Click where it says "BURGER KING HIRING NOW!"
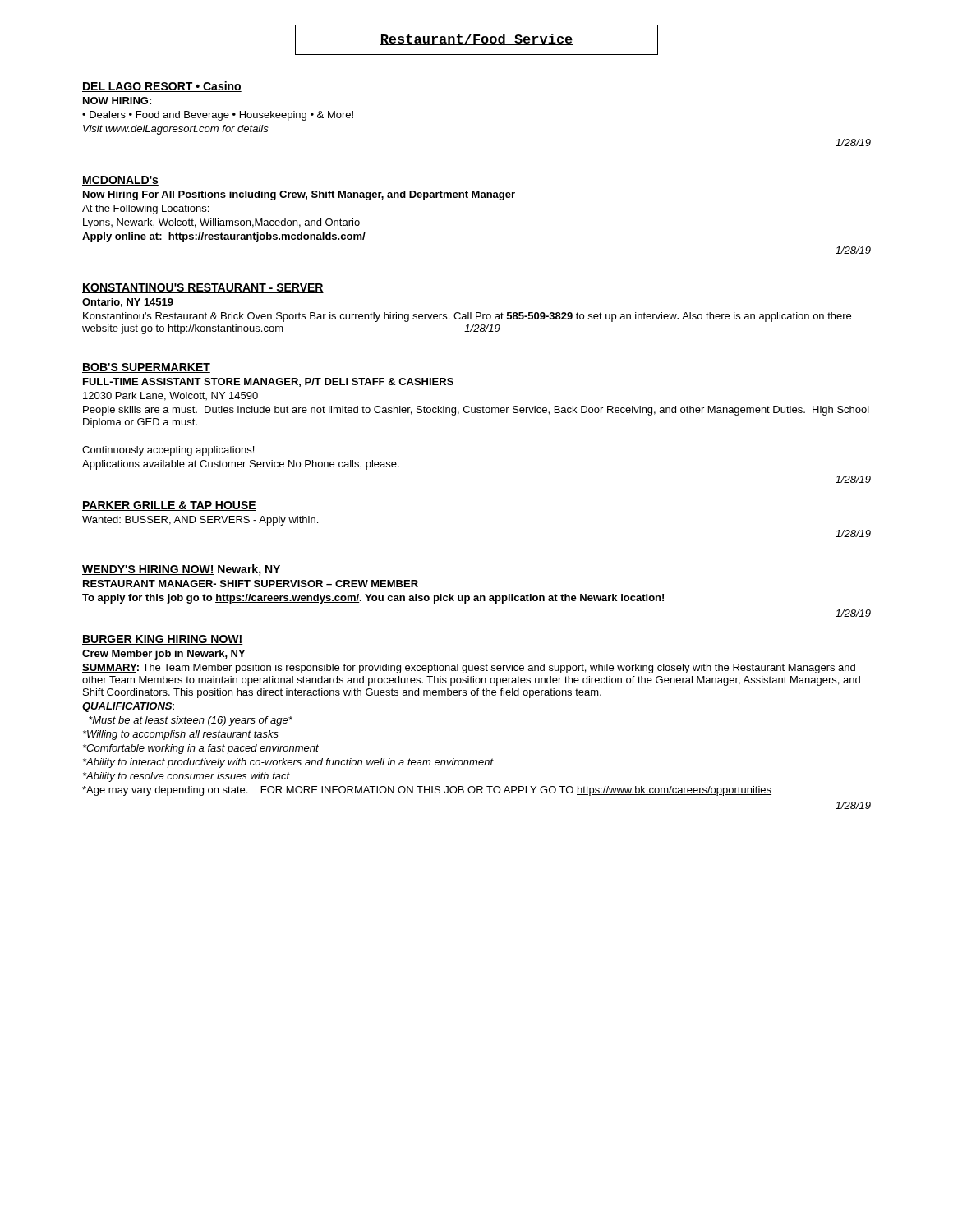Screen dimensions: 1232x953 tap(162, 639)
